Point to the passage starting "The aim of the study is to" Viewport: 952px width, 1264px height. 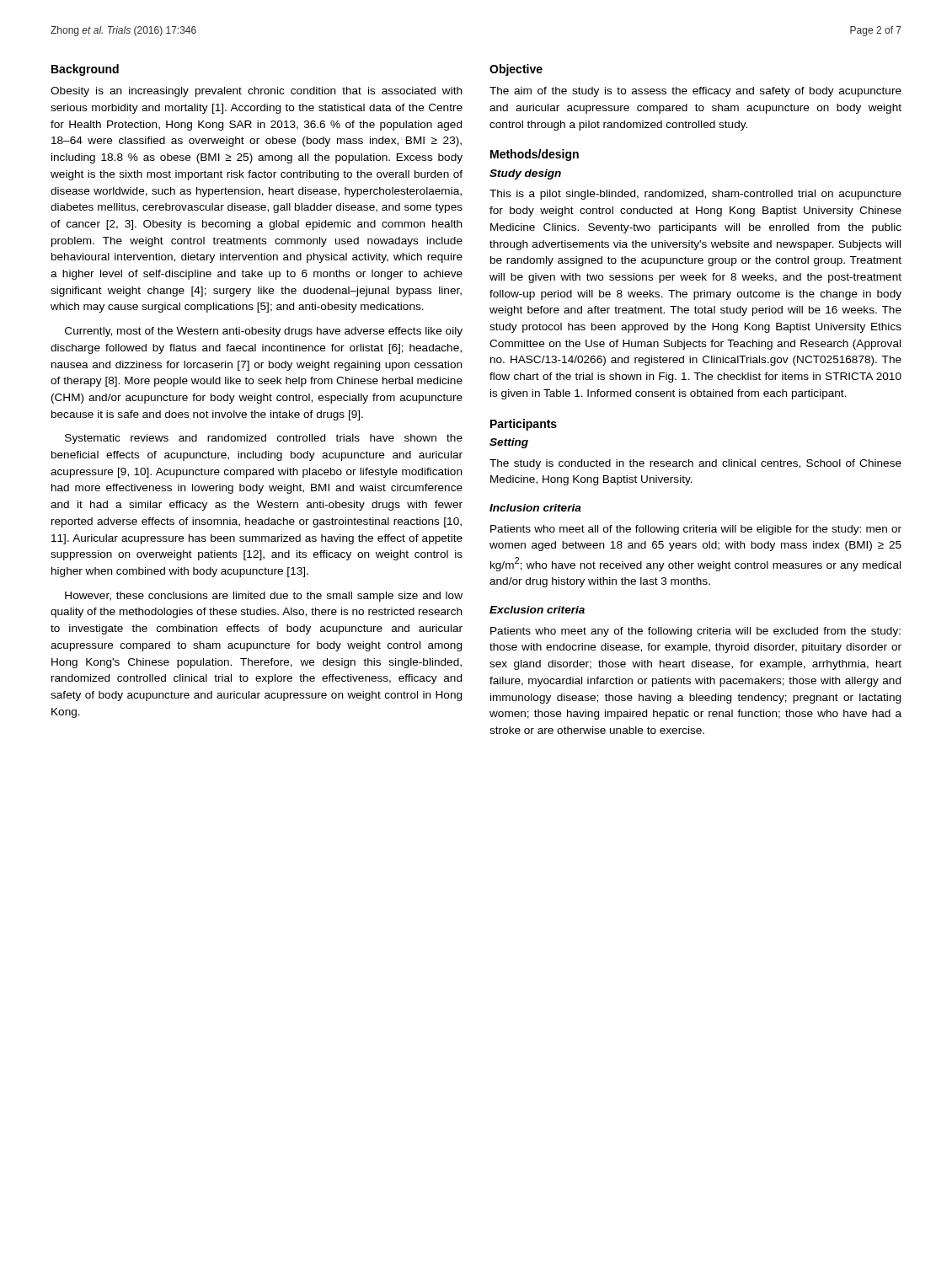point(695,107)
